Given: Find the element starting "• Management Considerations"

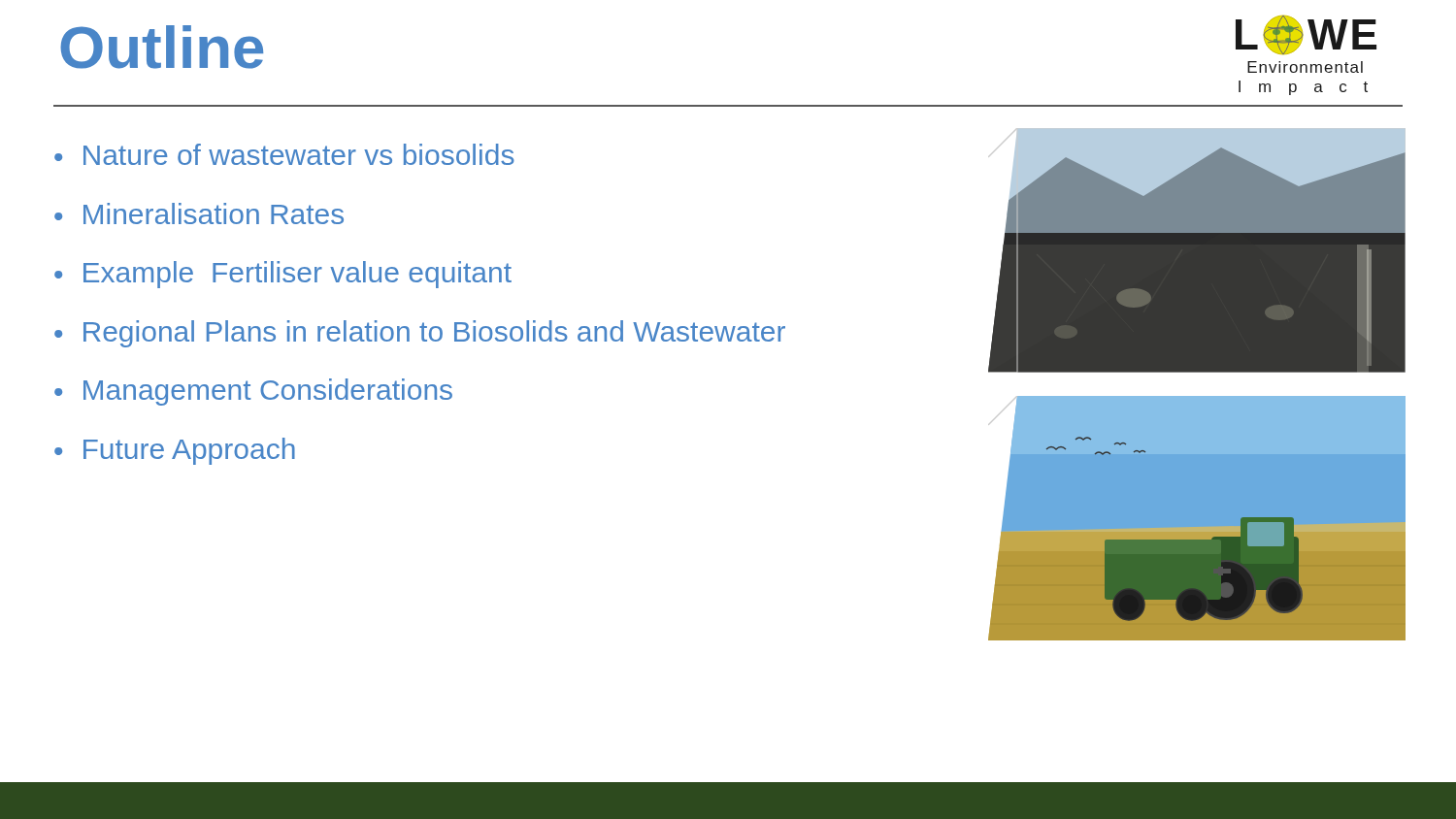Looking at the screenshot, I should (253, 391).
